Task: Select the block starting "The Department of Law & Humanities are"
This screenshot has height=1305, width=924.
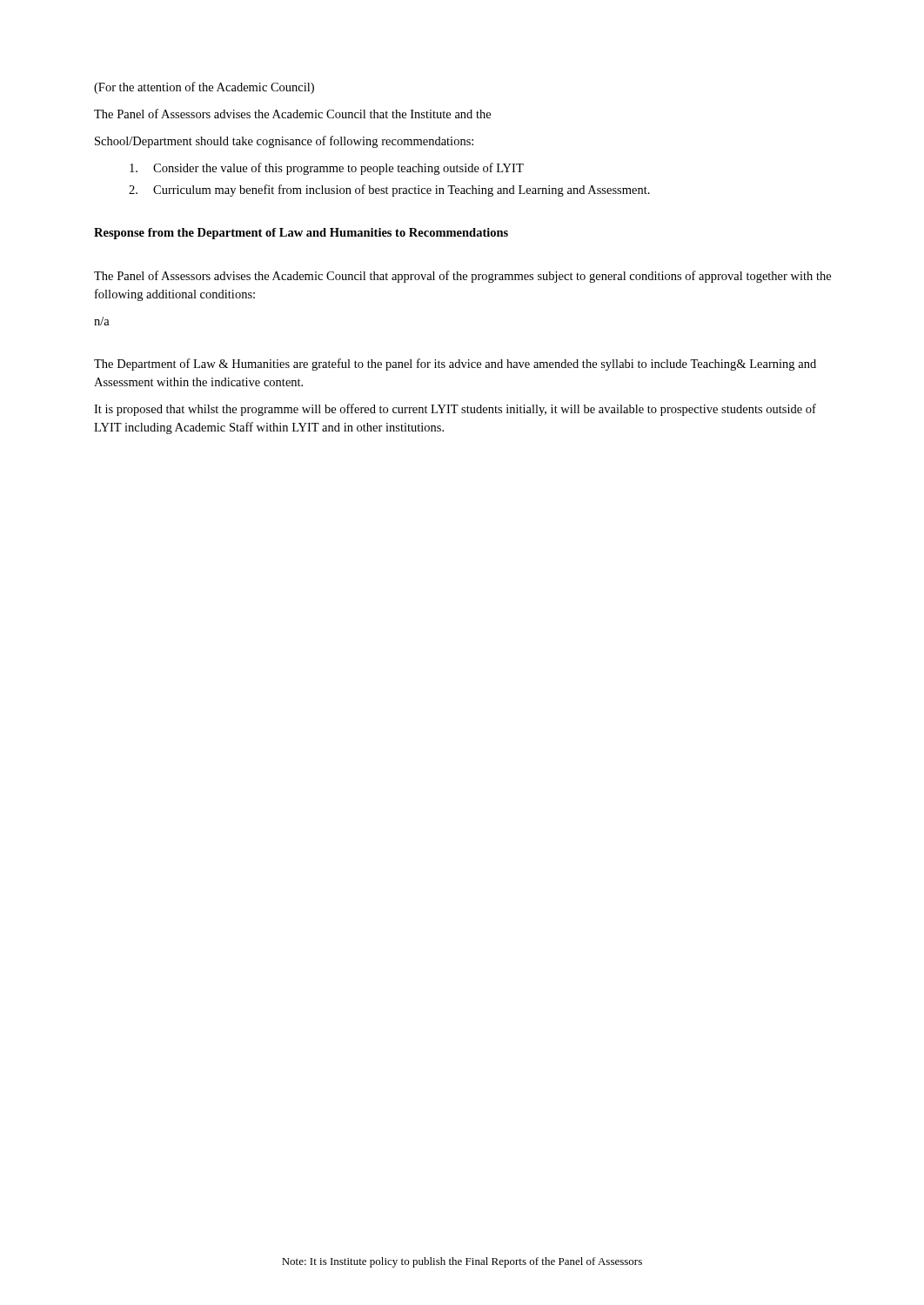Action: click(x=455, y=373)
